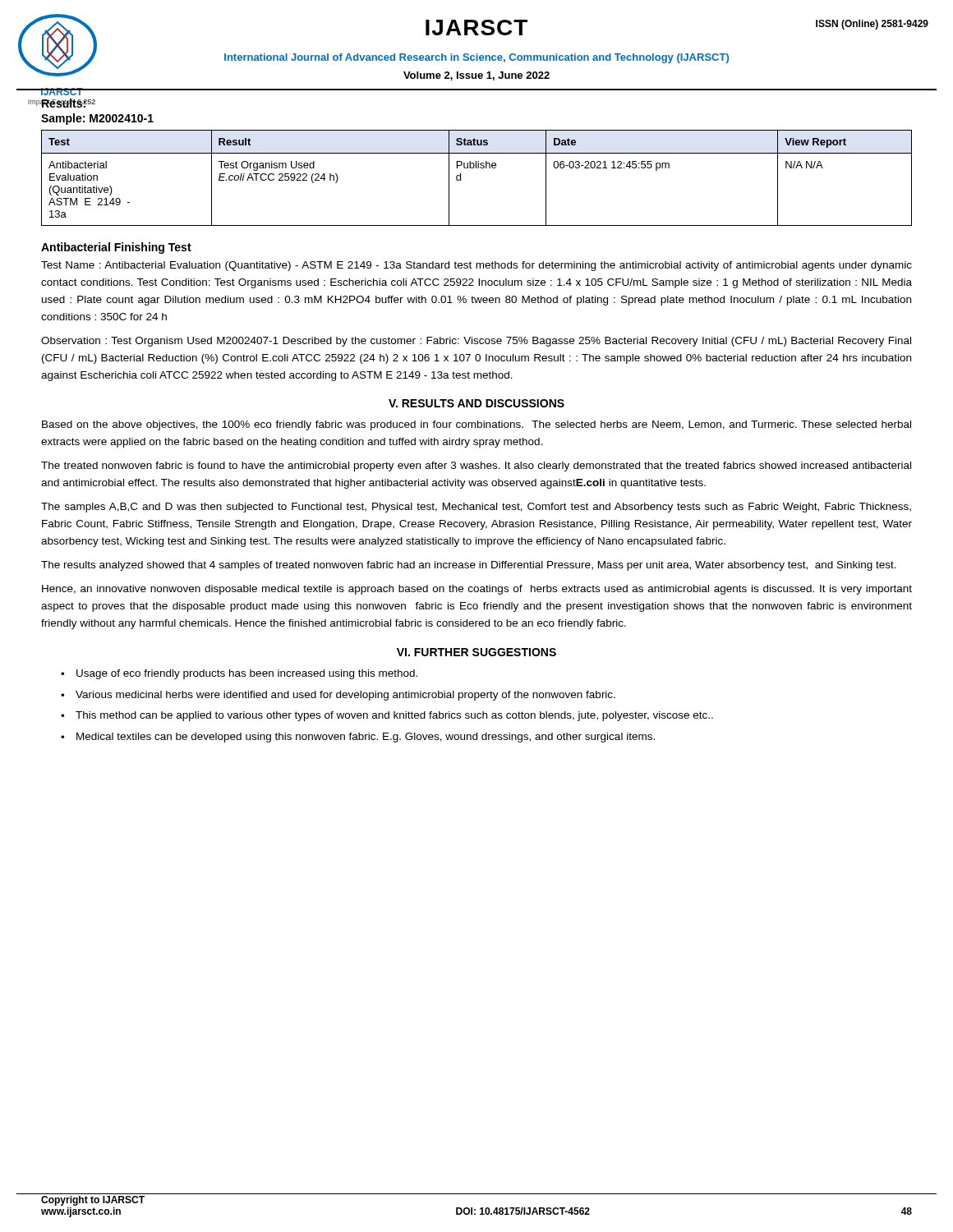The height and width of the screenshot is (1232, 953).
Task: Click the passage that begins "The samples A,B,C and D"
Action: point(476,524)
